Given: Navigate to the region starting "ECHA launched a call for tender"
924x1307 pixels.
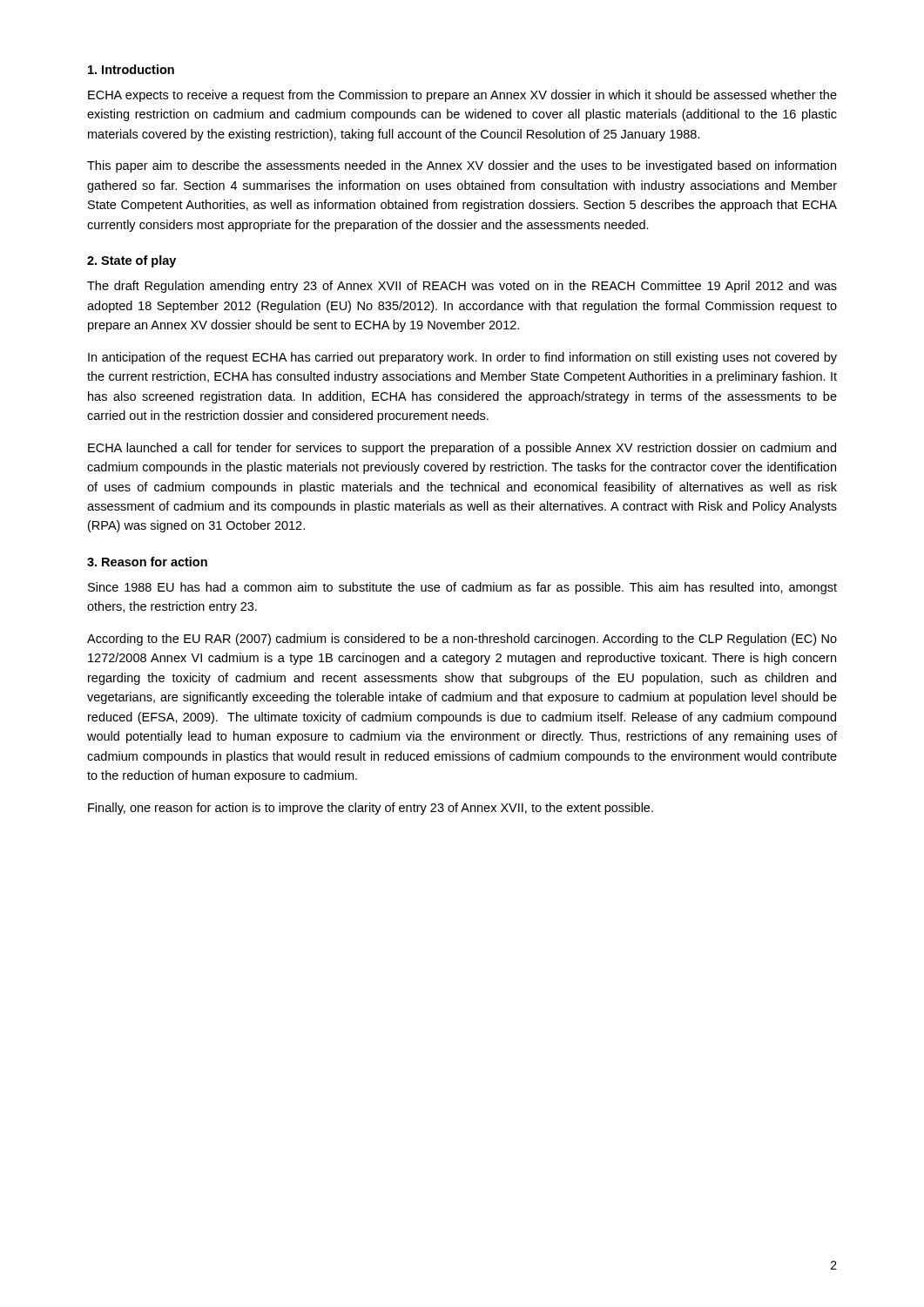Looking at the screenshot, I should point(462,487).
